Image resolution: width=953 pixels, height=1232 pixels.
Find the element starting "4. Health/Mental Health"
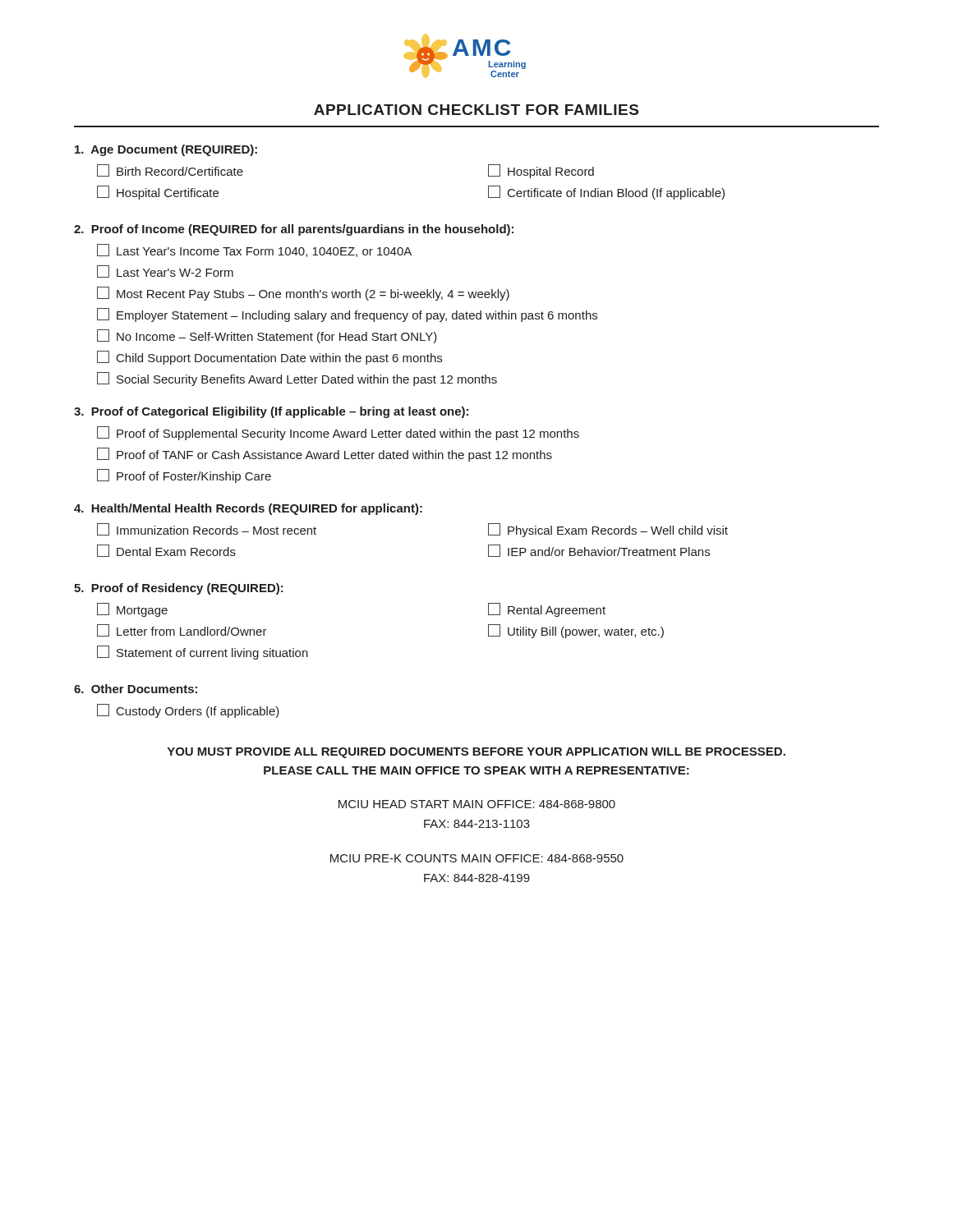pos(248,508)
